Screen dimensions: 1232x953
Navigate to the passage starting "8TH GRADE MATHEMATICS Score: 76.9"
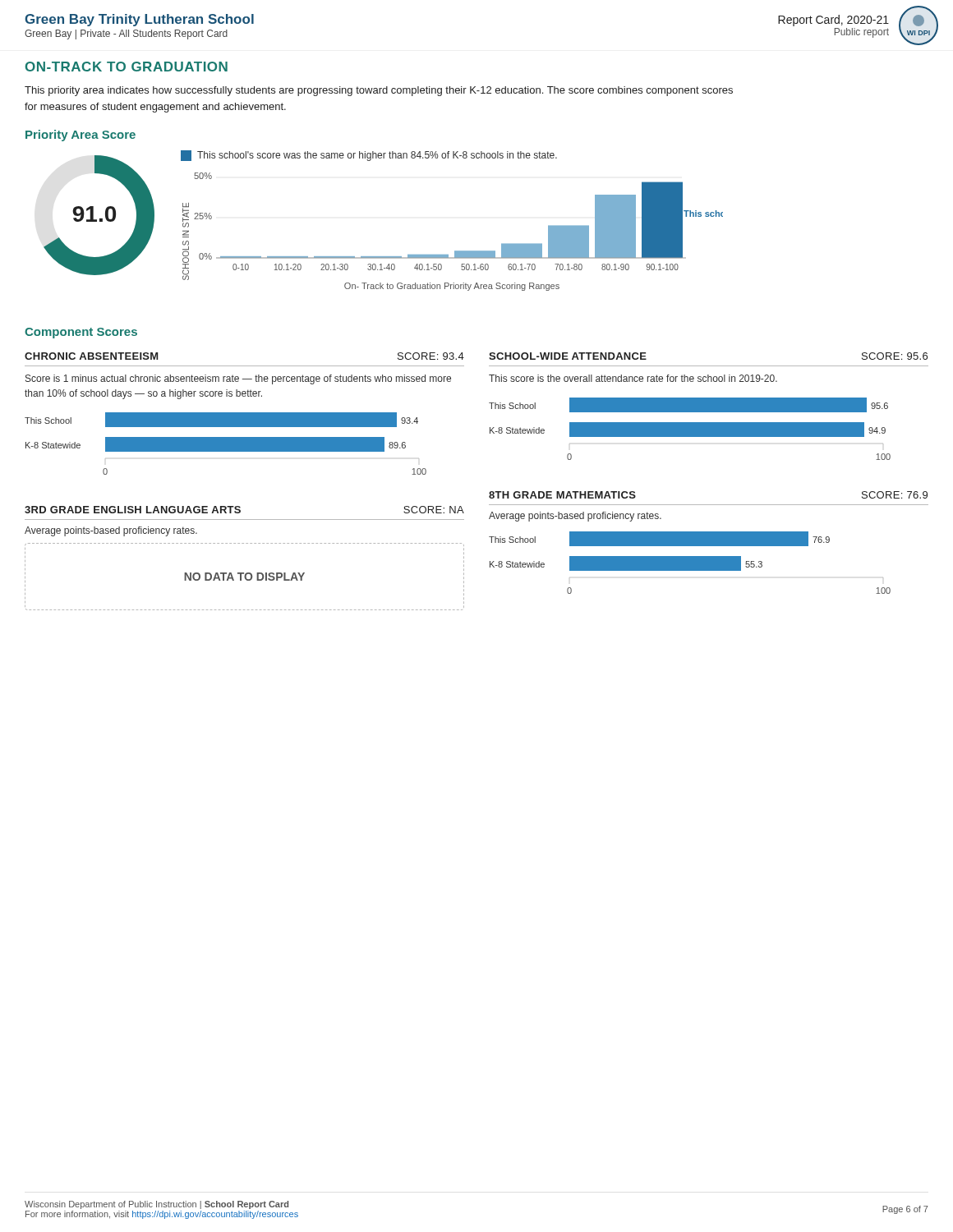[709, 495]
